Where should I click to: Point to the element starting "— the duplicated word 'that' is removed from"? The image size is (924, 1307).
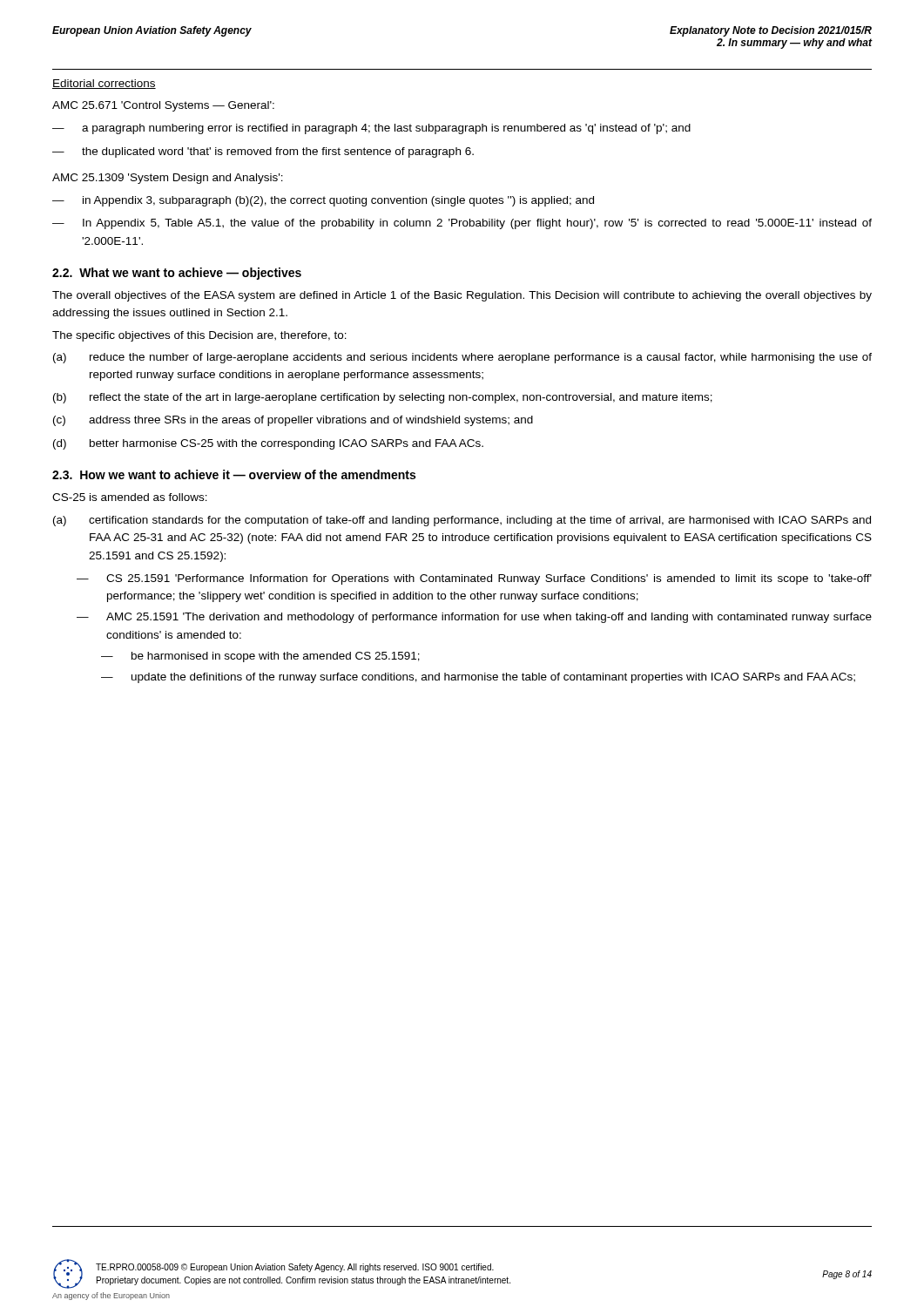click(462, 151)
